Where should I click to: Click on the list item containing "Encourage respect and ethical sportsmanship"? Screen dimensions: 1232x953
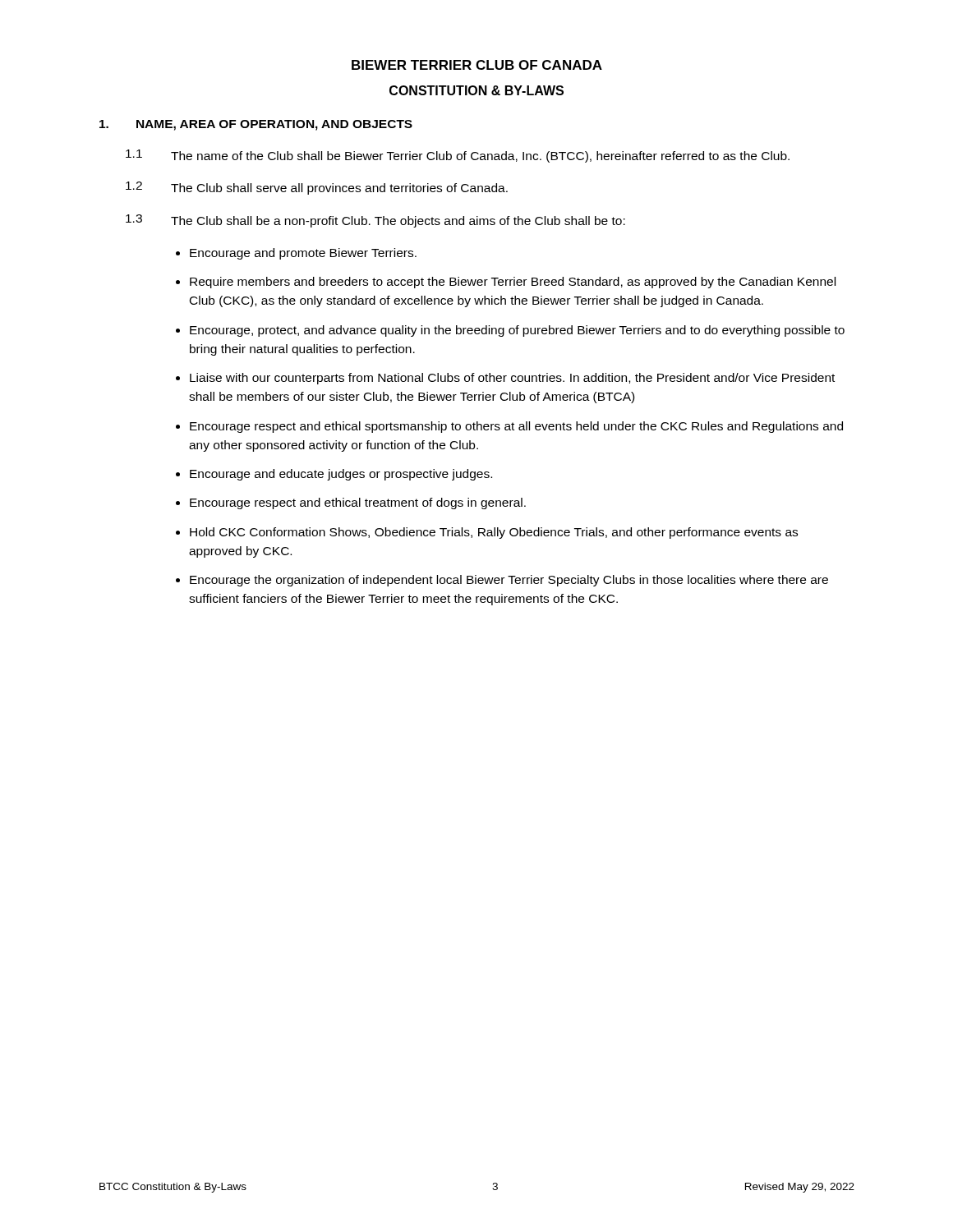(x=516, y=435)
